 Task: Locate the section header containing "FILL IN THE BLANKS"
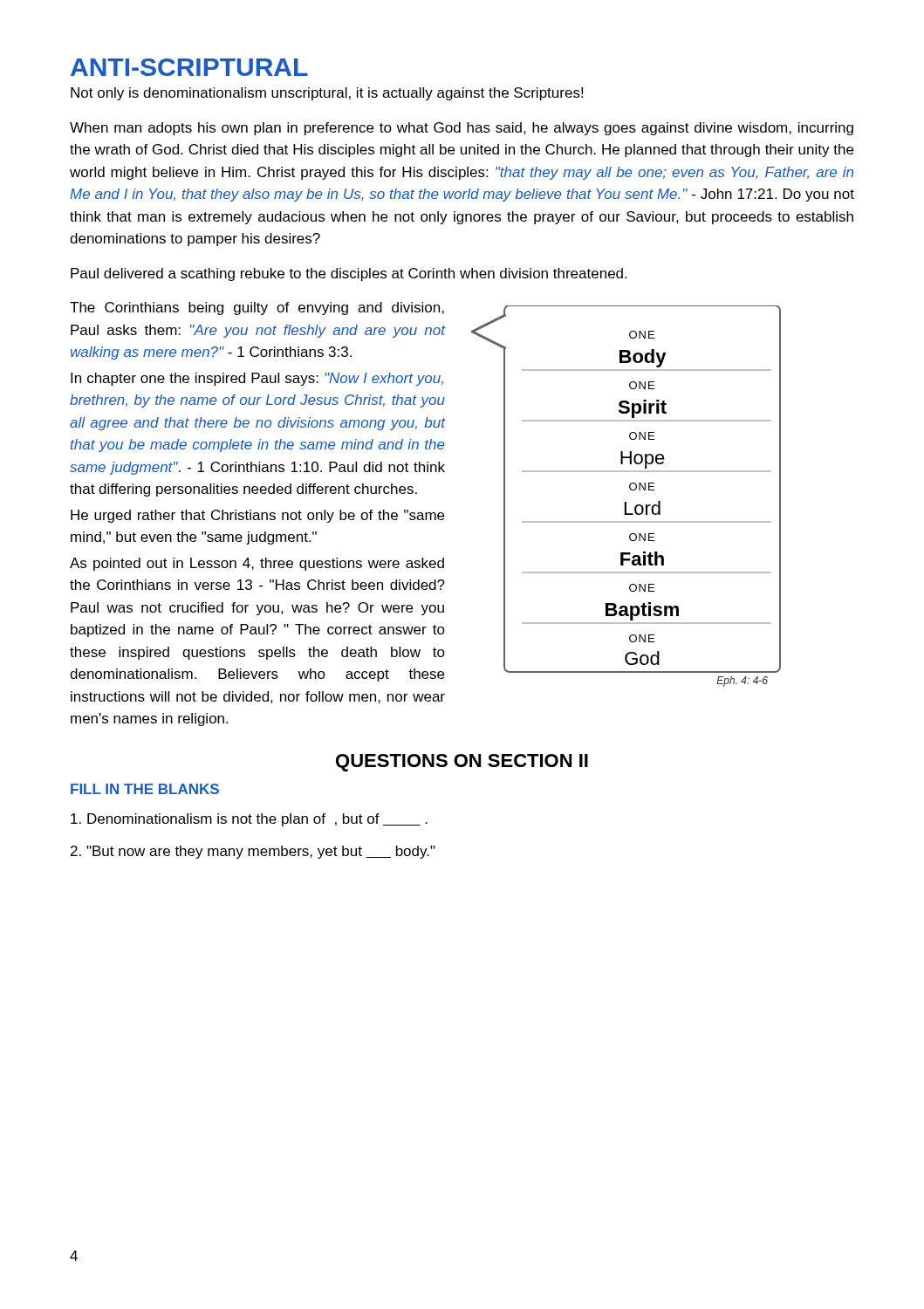(x=145, y=789)
